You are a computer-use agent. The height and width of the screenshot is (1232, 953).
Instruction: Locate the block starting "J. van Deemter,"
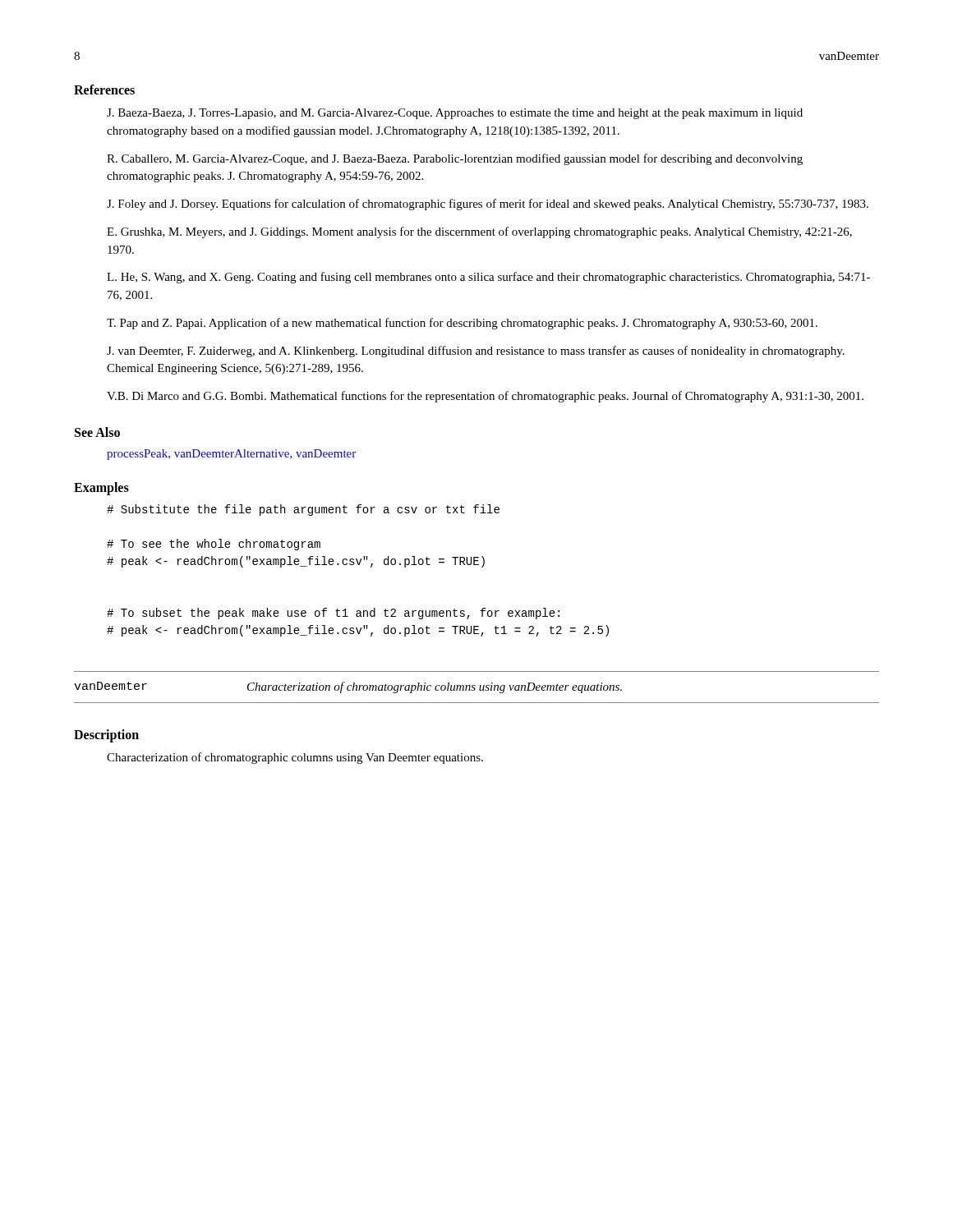point(476,359)
